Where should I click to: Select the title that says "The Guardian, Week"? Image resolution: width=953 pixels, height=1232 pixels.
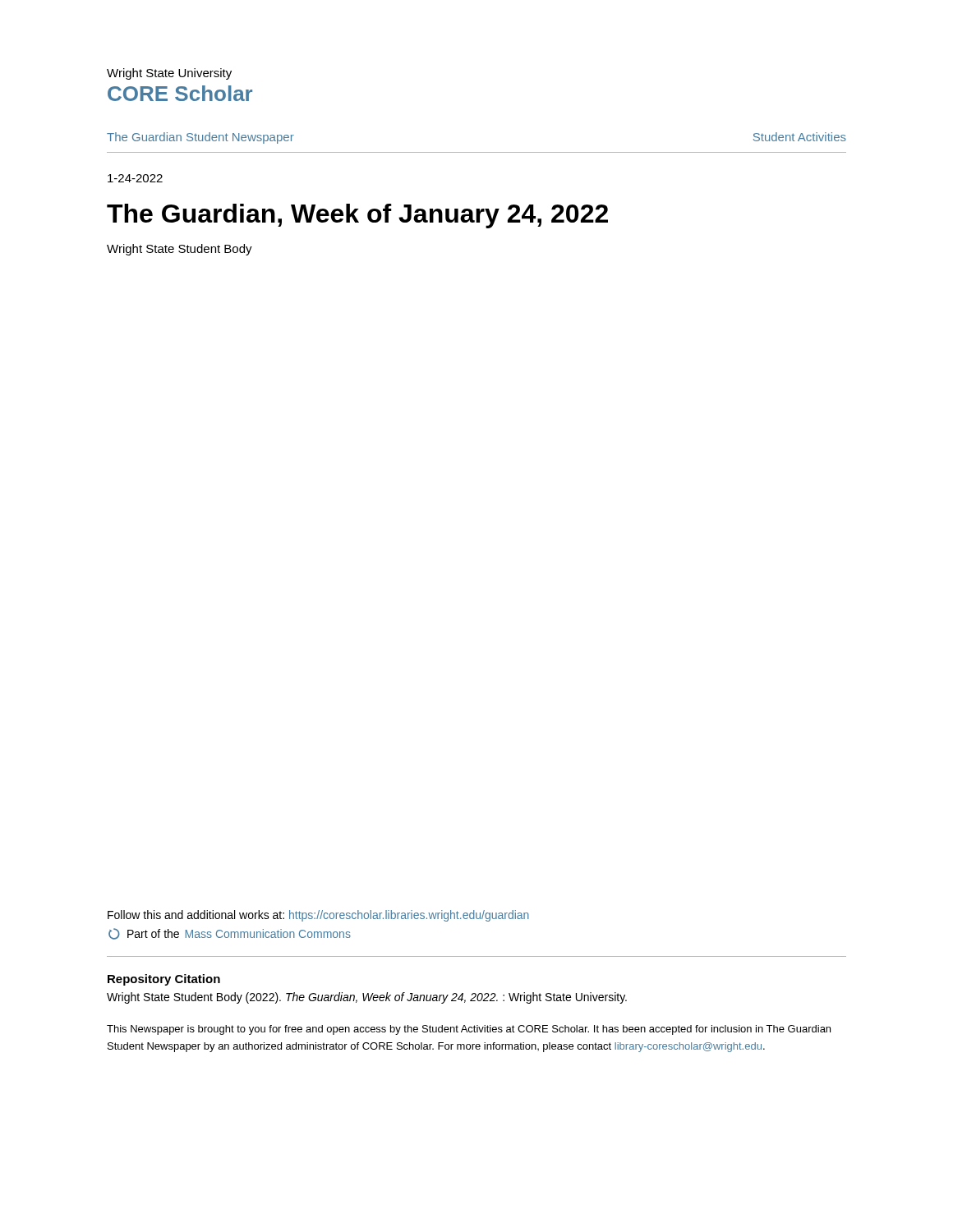pyautogui.click(x=358, y=214)
